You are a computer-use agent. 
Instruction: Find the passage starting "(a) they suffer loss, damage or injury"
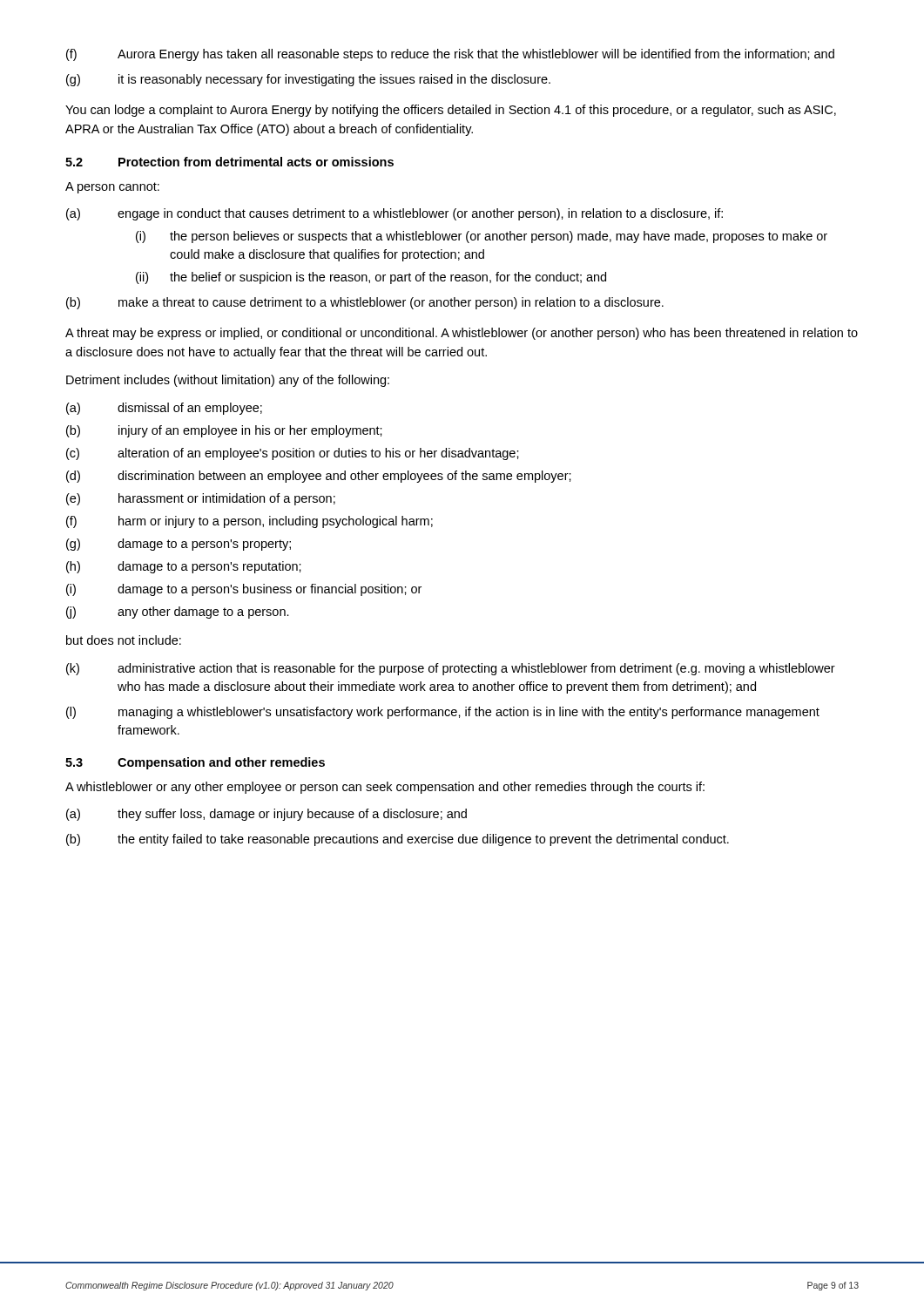pos(462,815)
